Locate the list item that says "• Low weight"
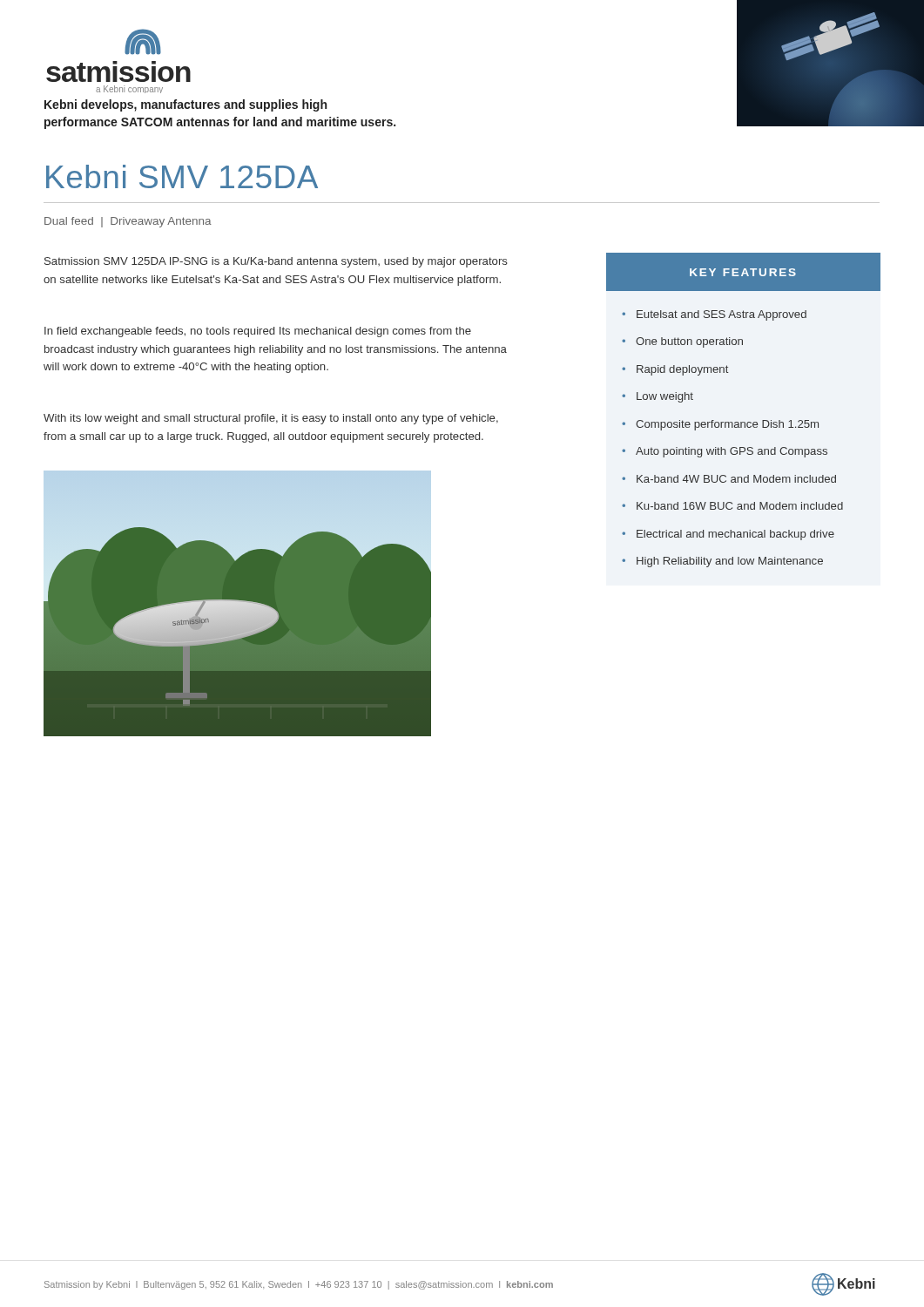 pyautogui.click(x=658, y=397)
